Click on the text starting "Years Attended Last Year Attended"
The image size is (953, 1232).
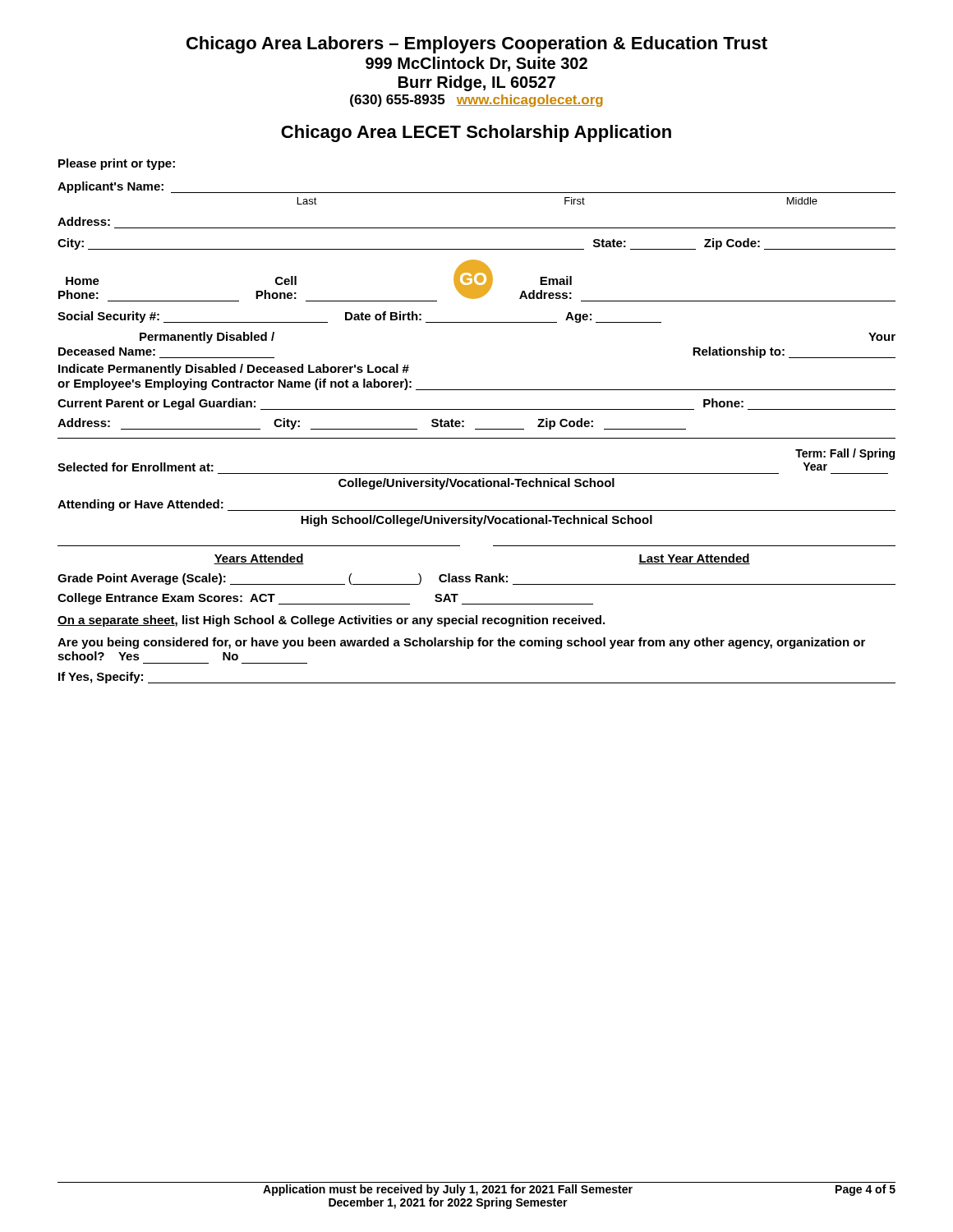coord(260,559)
